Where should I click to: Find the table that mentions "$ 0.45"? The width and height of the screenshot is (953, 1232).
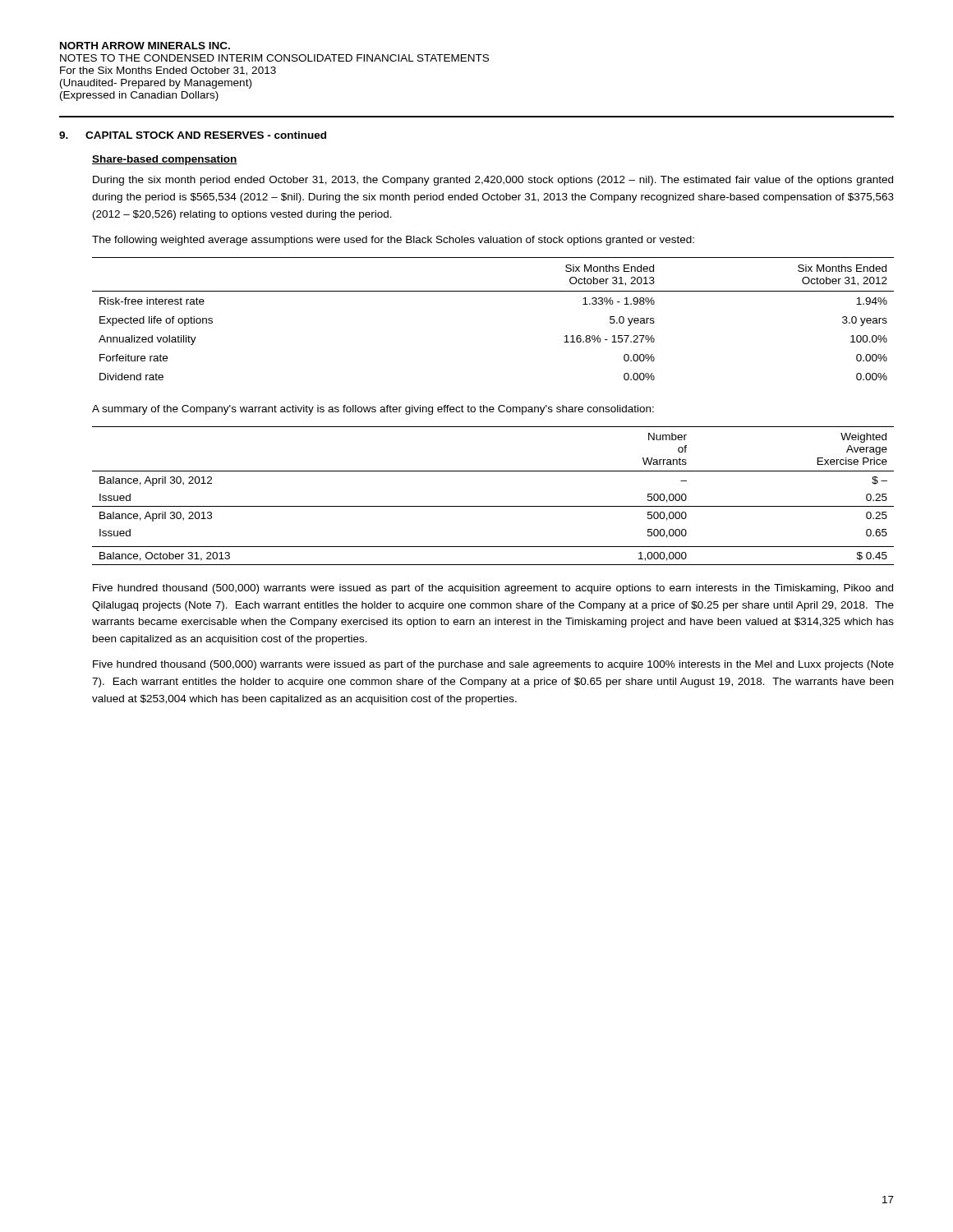[x=493, y=495]
